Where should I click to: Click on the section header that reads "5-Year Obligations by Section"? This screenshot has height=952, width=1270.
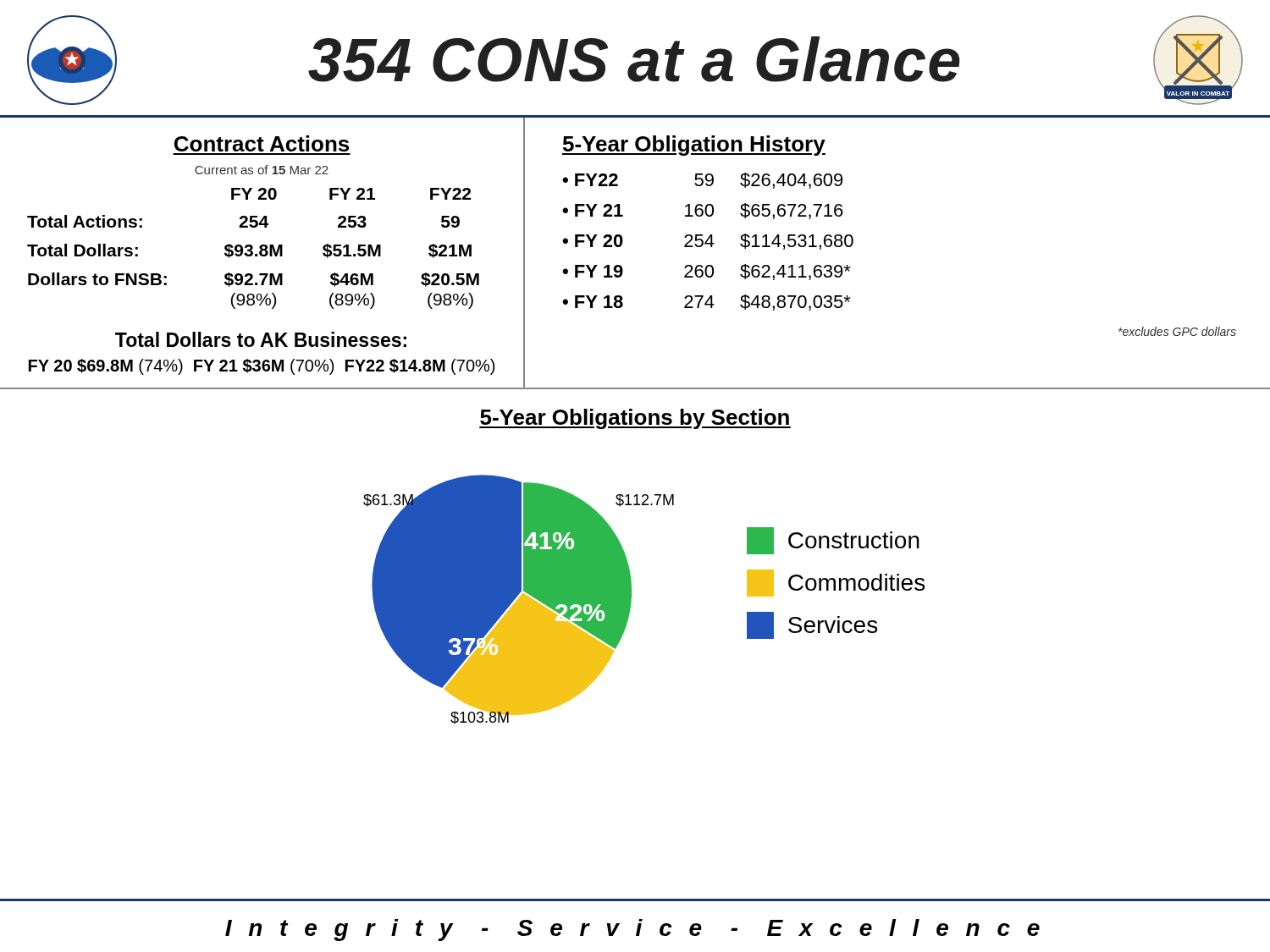635,417
